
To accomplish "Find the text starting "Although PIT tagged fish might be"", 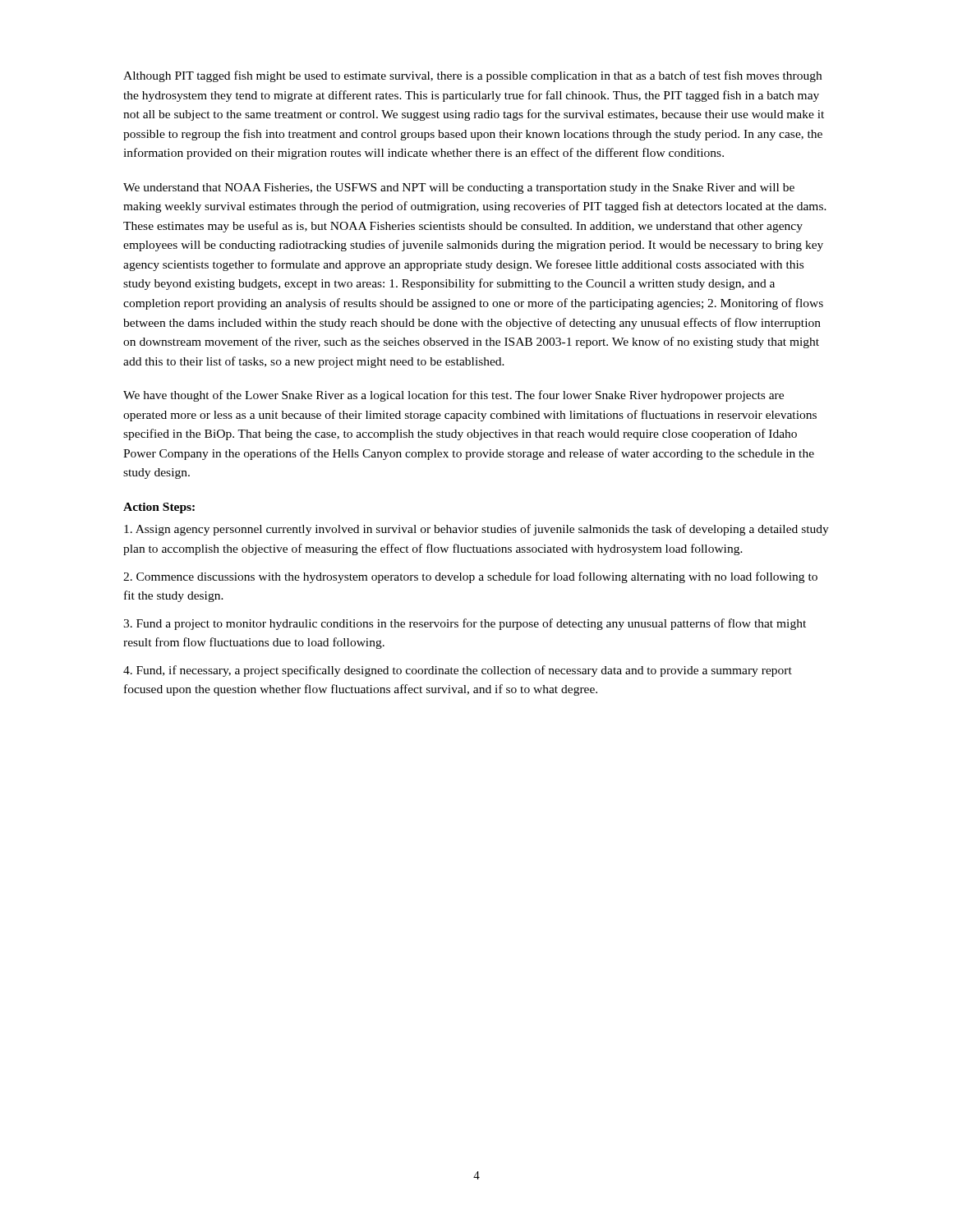I will coord(476,114).
